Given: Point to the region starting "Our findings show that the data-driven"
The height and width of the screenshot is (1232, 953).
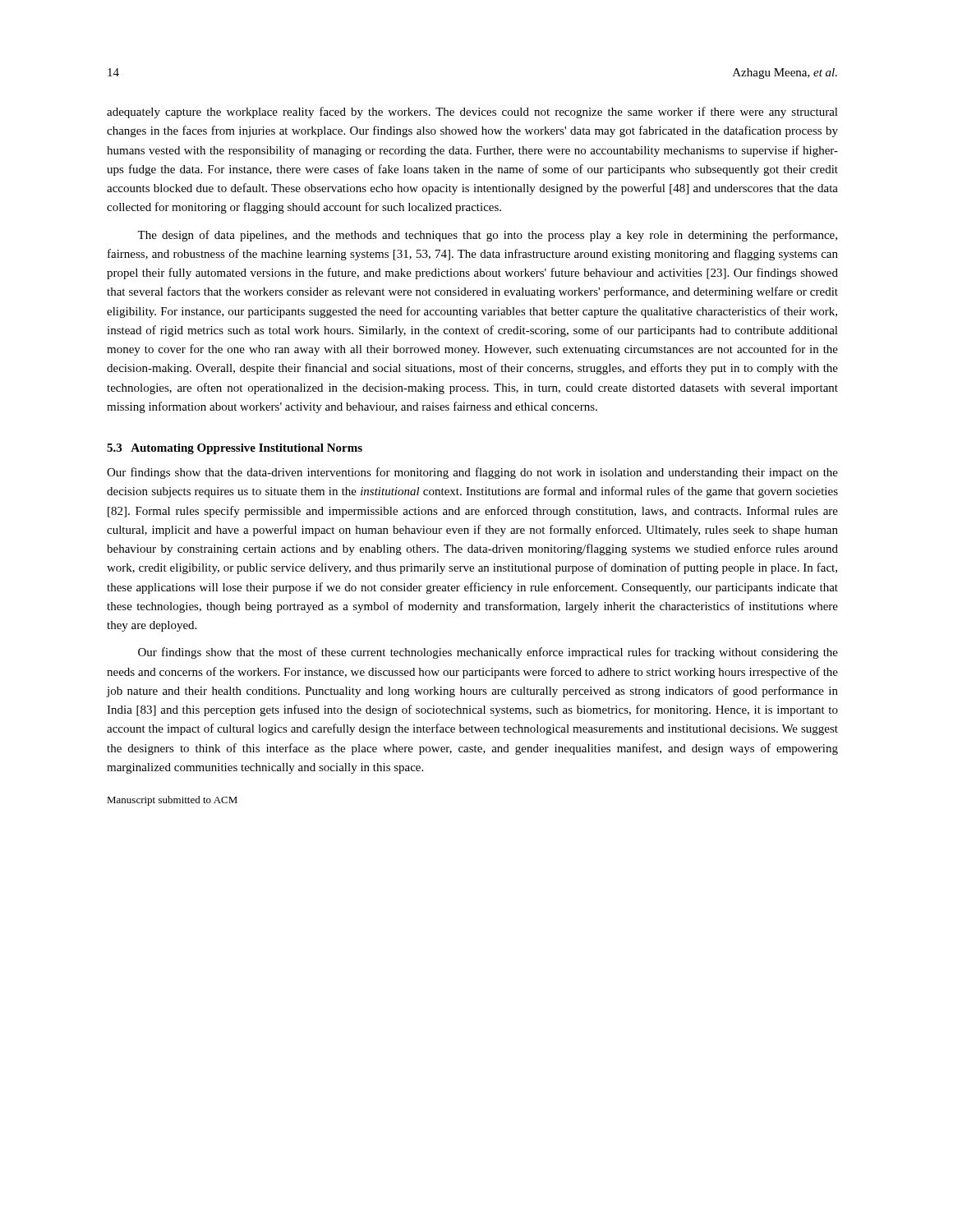Looking at the screenshot, I should click(x=472, y=549).
